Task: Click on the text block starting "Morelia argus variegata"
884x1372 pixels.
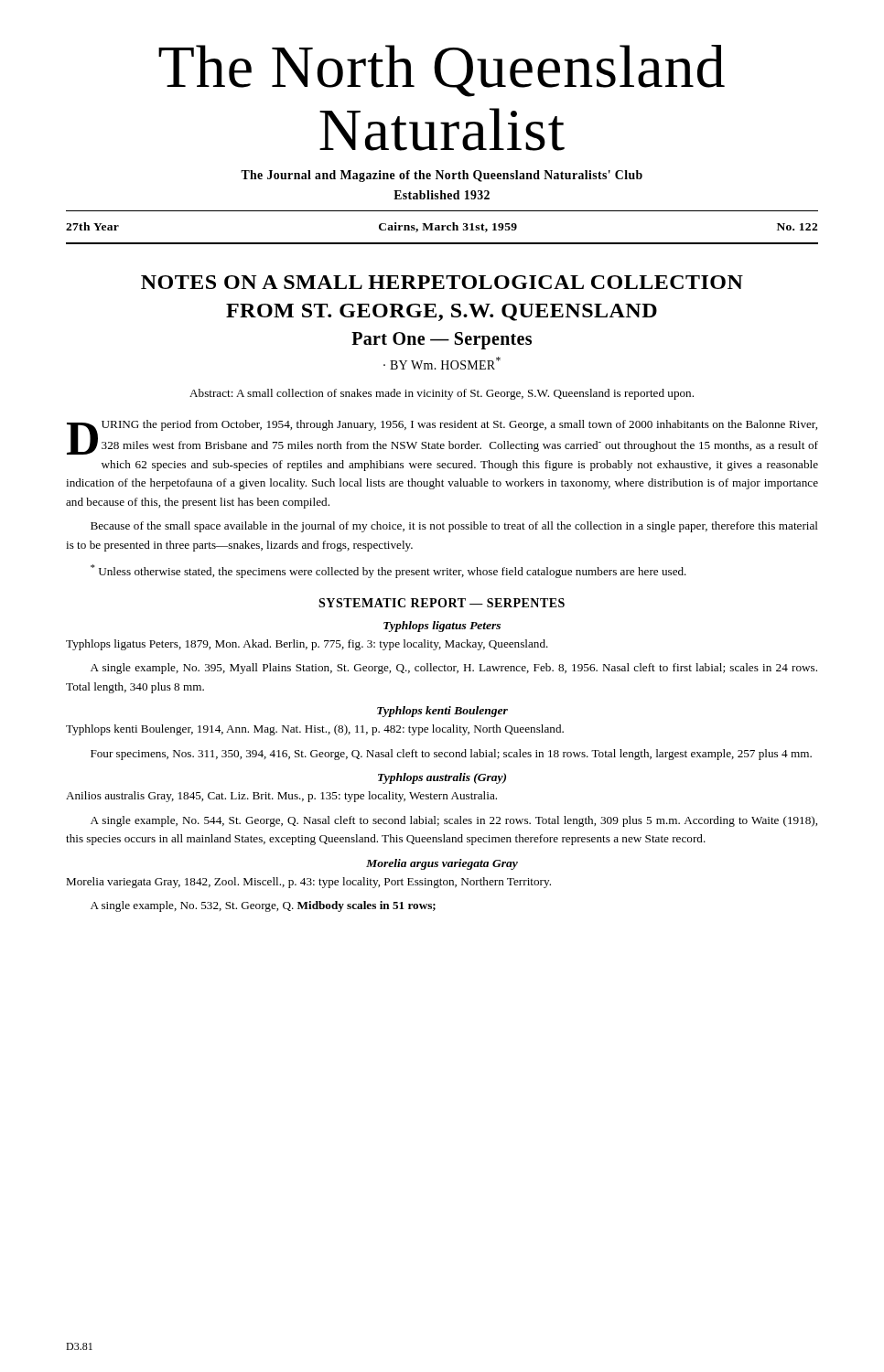Action: 442,863
